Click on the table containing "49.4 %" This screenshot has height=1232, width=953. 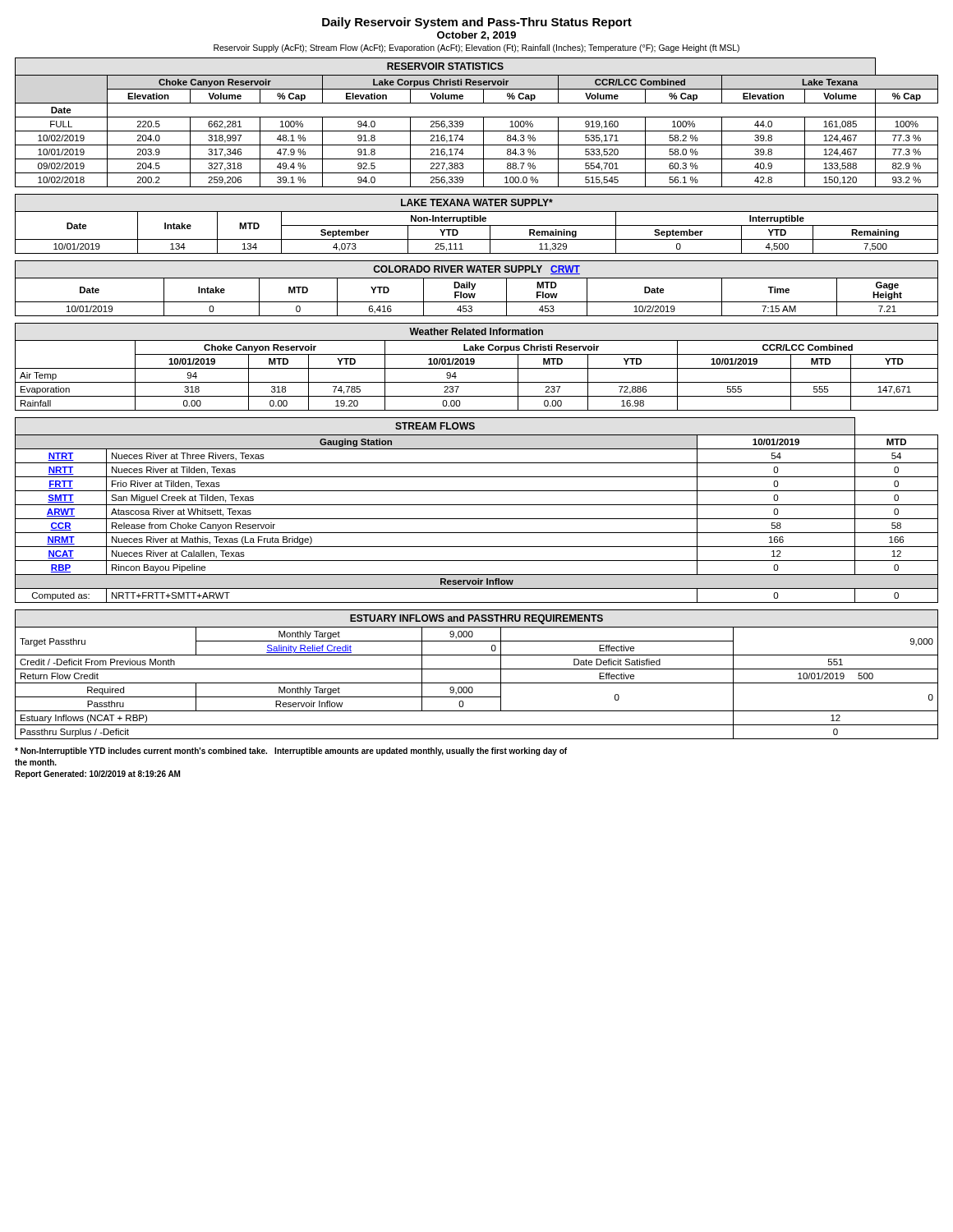click(x=476, y=122)
